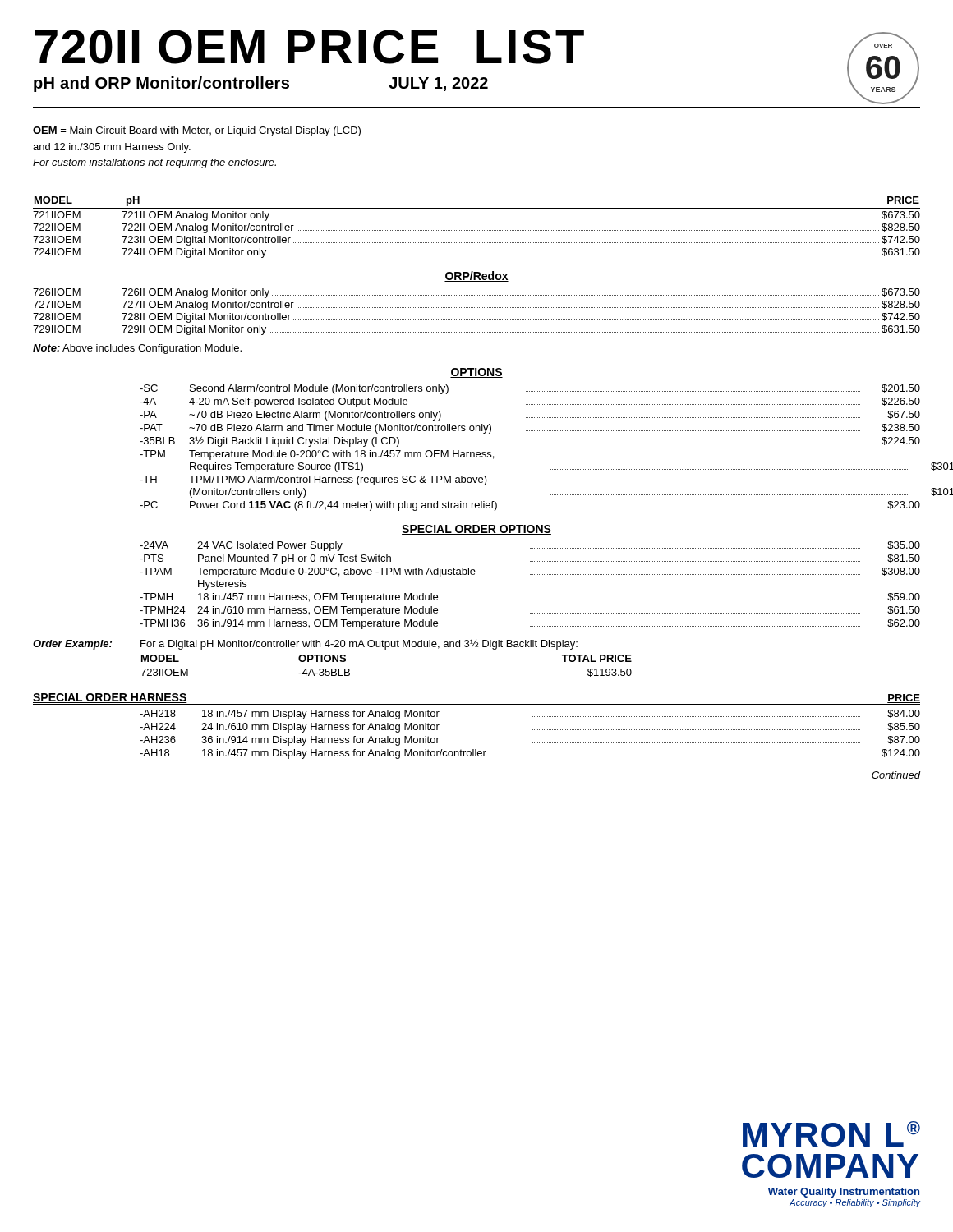Find the block on this page that starts "-TH TPM/TPMO Alarm/control Harness (requires SC &"
The width and height of the screenshot is (953, 1232).
pos(313,480)
